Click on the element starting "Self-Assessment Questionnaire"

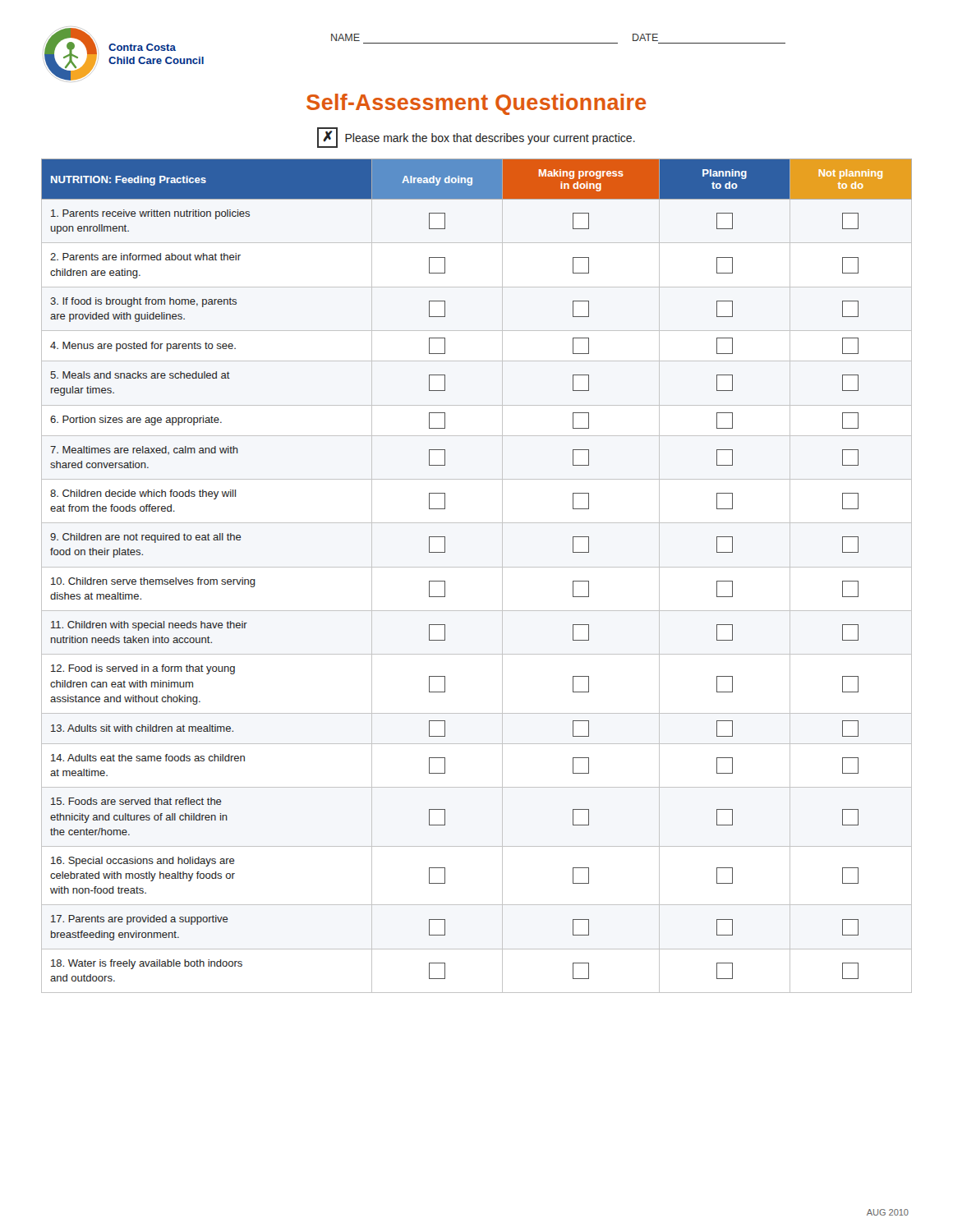pos(476,103)
